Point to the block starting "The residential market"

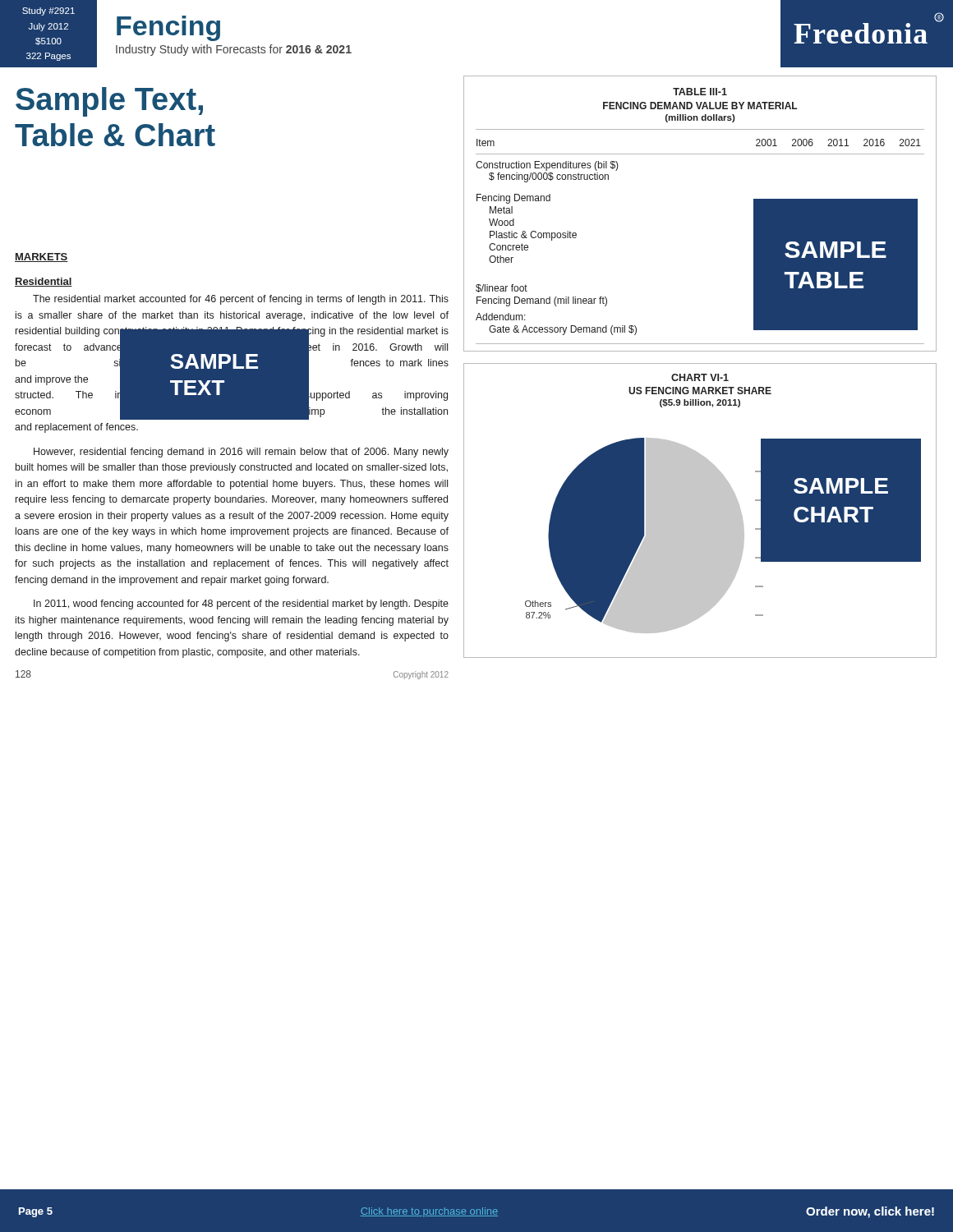pos(232,364)
